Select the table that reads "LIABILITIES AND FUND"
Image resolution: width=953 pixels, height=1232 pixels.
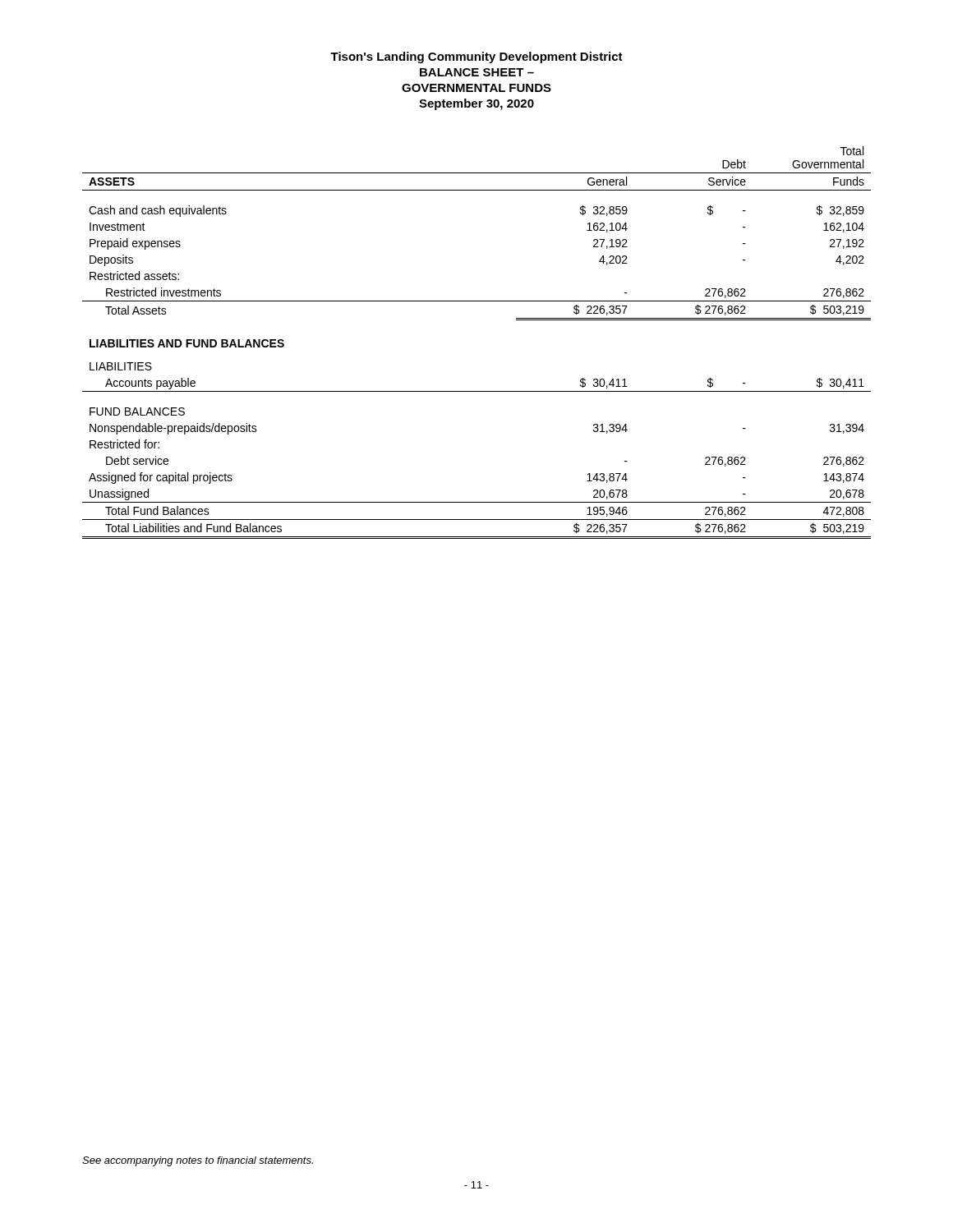tap(476, 341)
